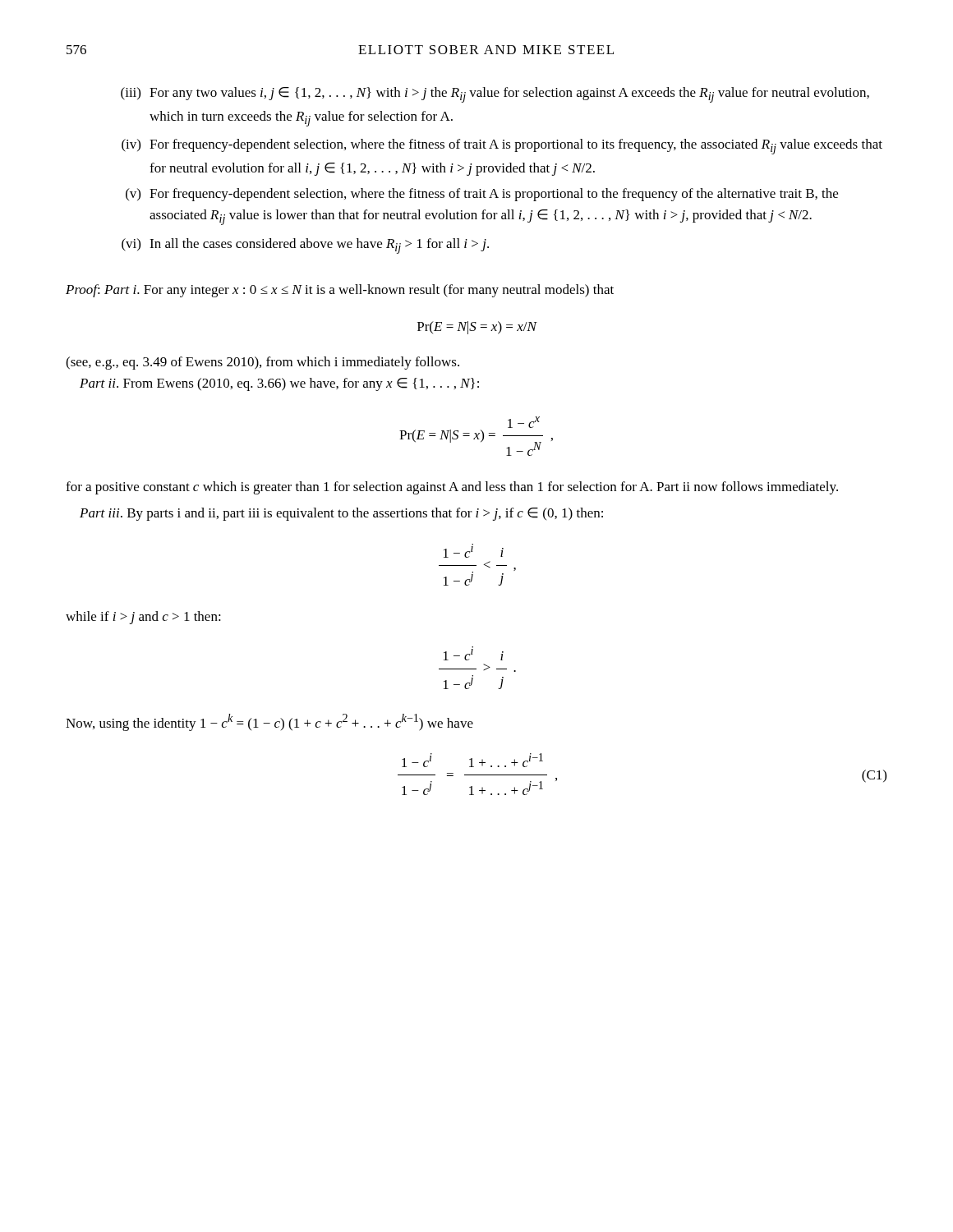Click on the text starting "(see, e.g., eq."

click(x=273, y=373)
